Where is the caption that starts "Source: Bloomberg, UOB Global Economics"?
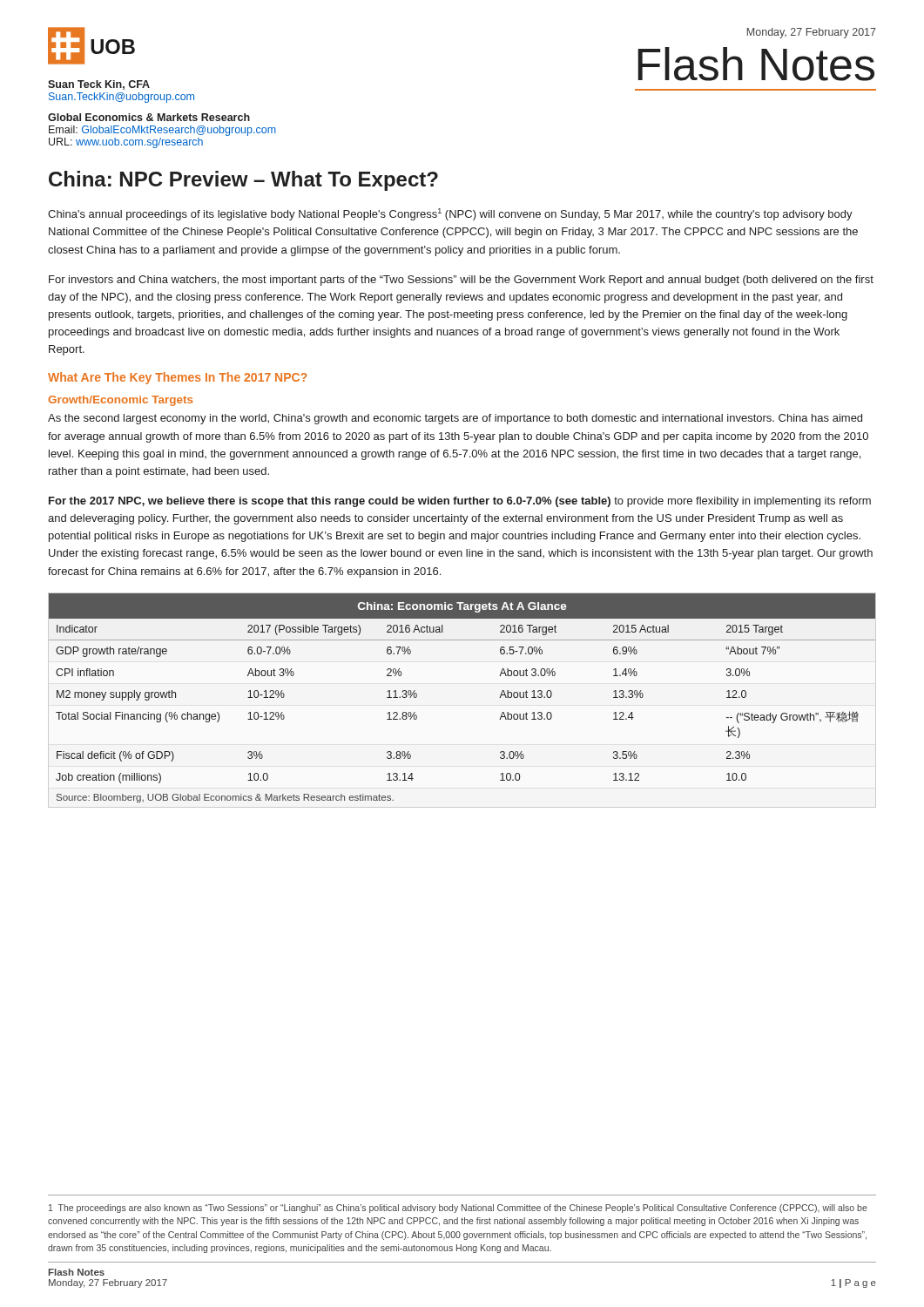The image size is (924, 1307). (x=225, y=797)
